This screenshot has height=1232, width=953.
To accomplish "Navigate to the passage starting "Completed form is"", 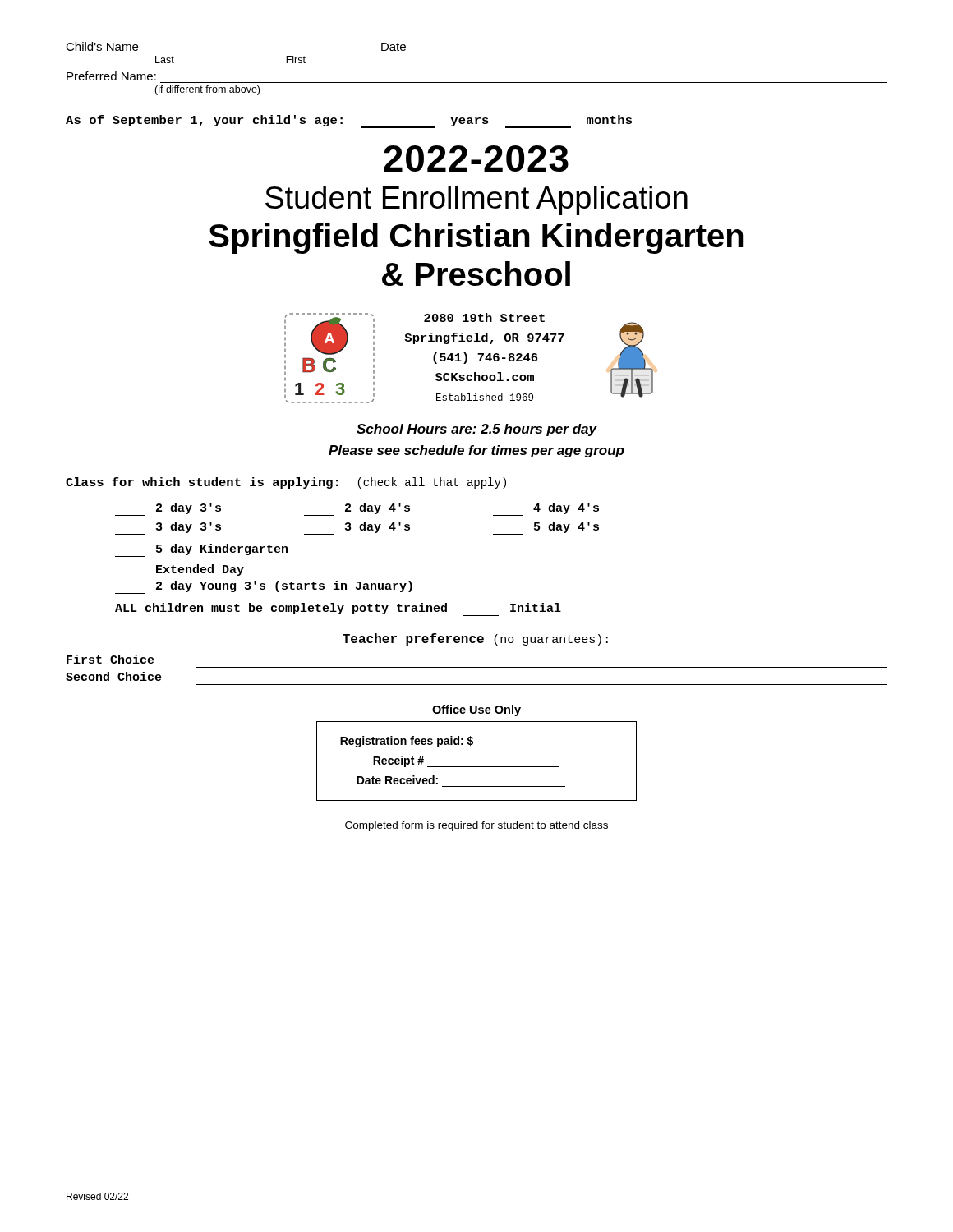I will click(x=476, y=825).
